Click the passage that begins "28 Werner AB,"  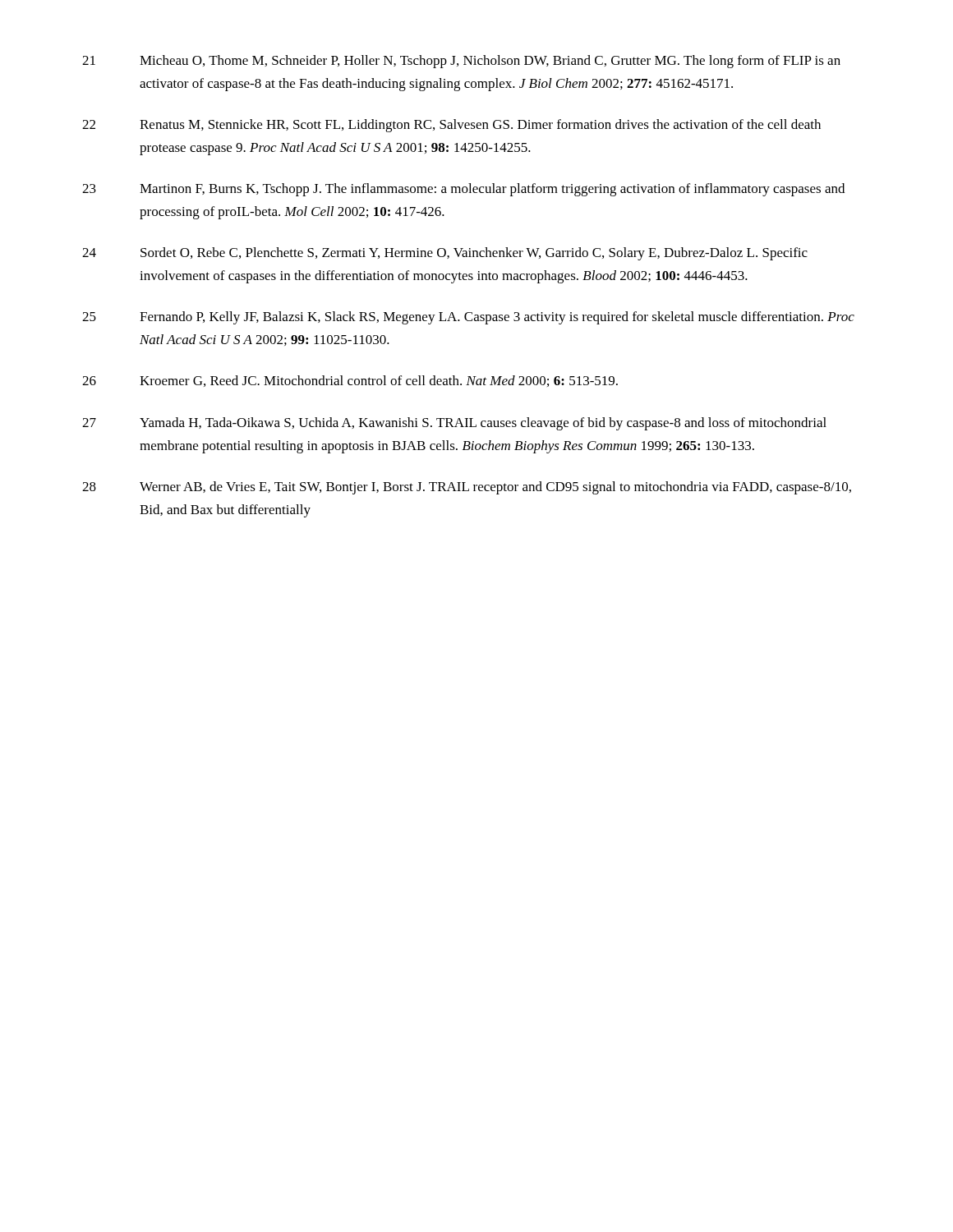(x=476, y=498)
